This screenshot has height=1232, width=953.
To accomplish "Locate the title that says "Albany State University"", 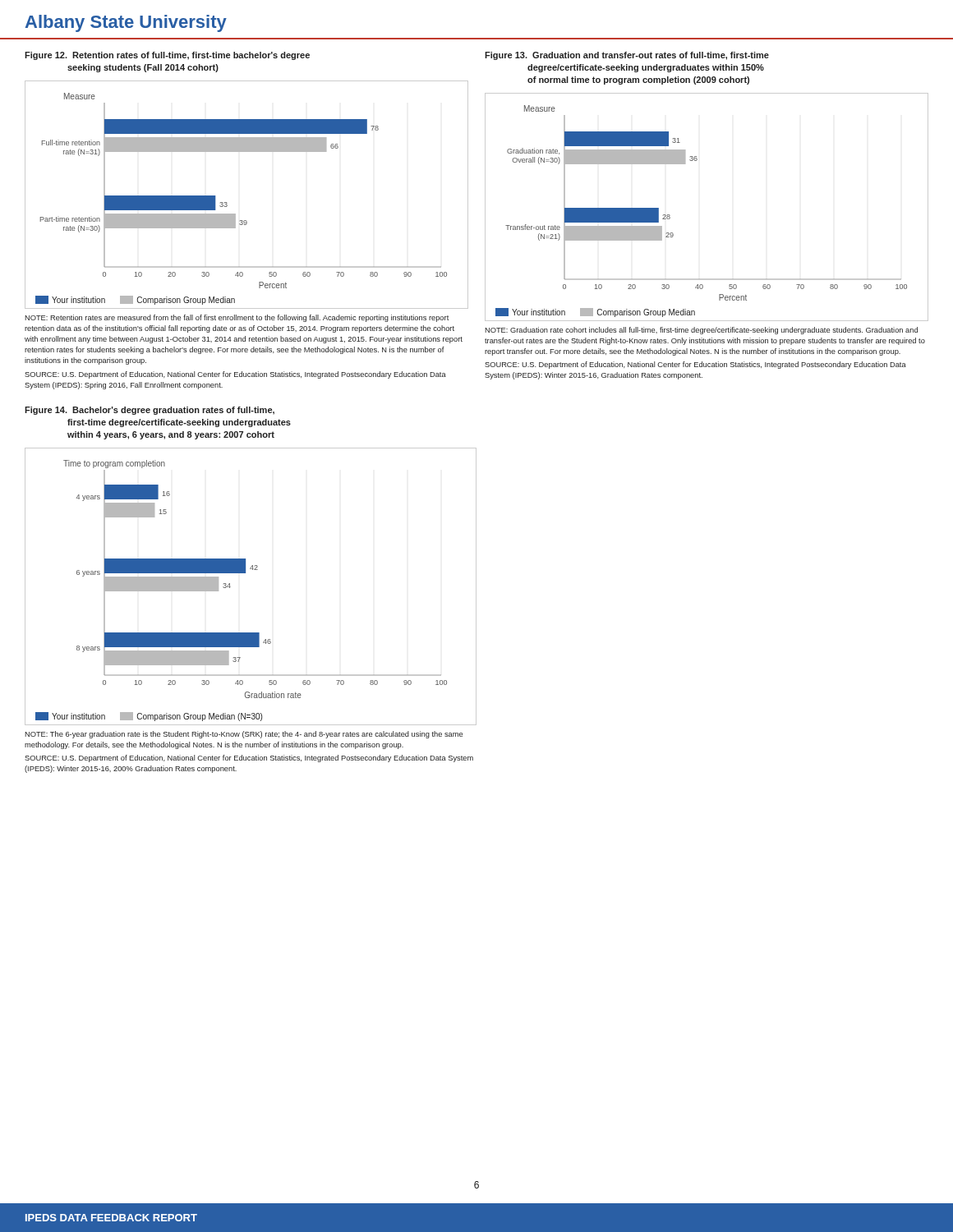I will point(126,22).
